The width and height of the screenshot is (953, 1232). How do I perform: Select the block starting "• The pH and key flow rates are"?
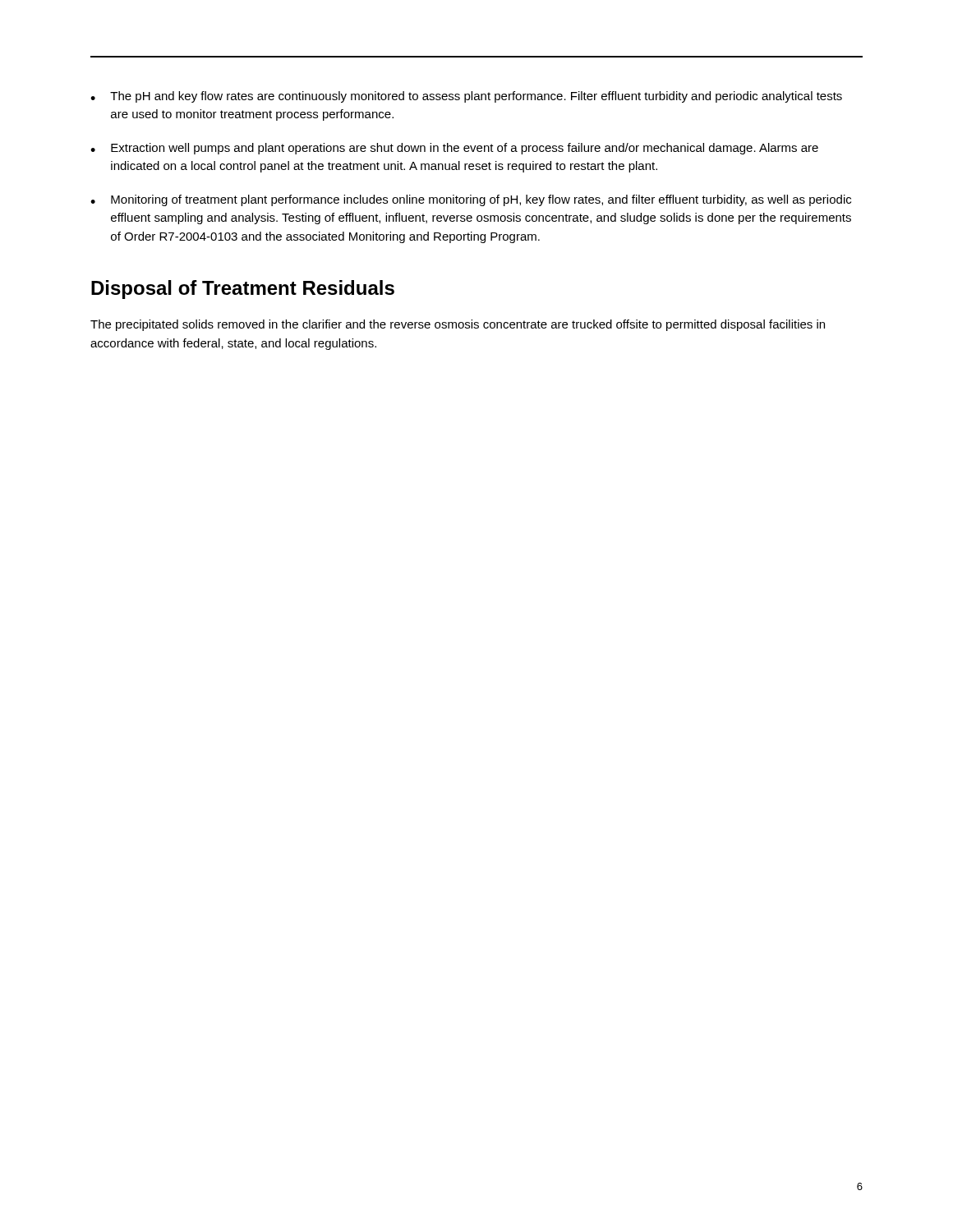476,105
